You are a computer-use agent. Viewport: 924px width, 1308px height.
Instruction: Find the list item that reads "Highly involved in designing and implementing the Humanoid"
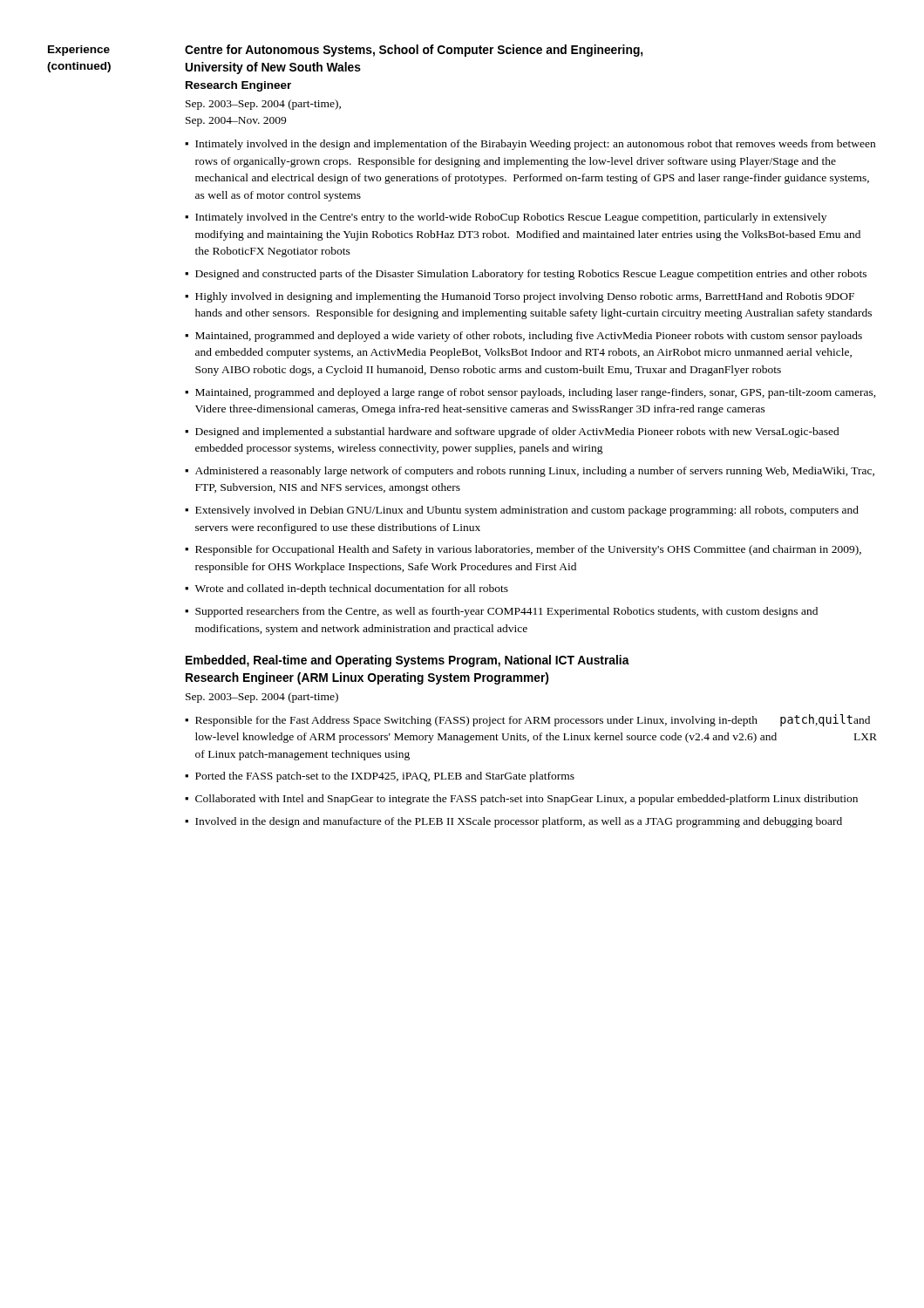point(534,304)
